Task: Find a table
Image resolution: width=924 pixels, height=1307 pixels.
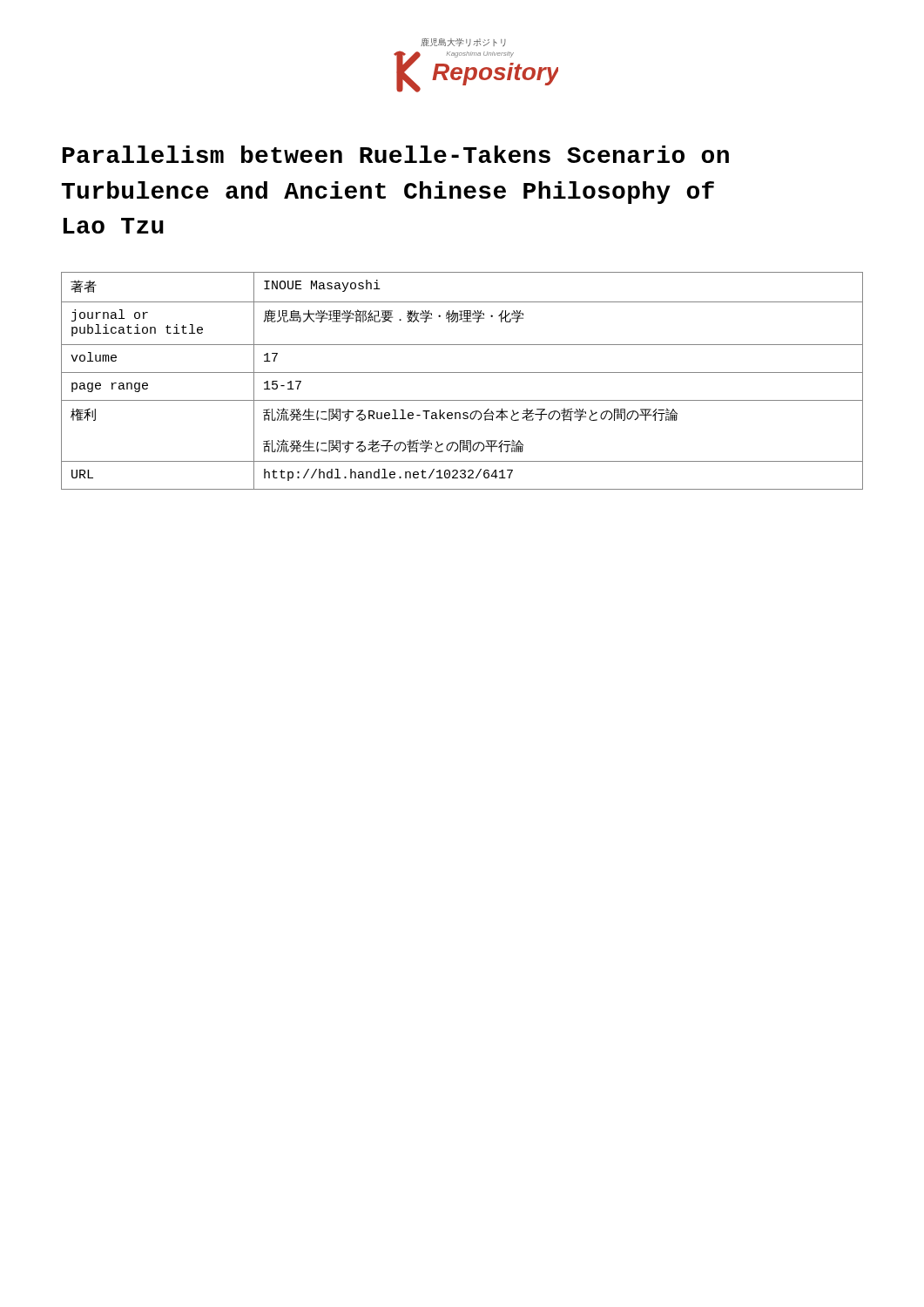Action: click(462, 381)
